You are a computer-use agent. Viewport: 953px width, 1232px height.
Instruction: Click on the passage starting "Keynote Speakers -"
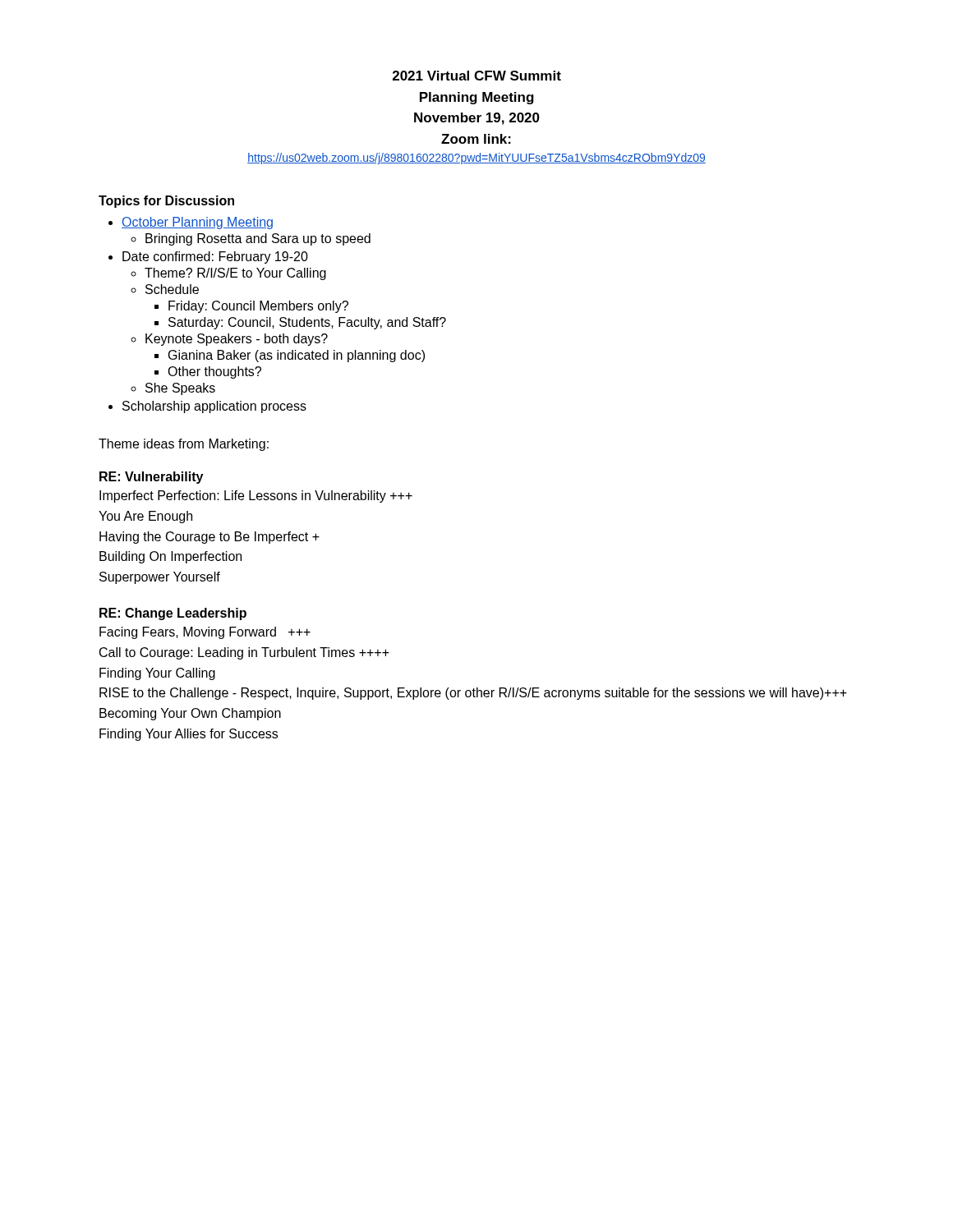[237, 340]
